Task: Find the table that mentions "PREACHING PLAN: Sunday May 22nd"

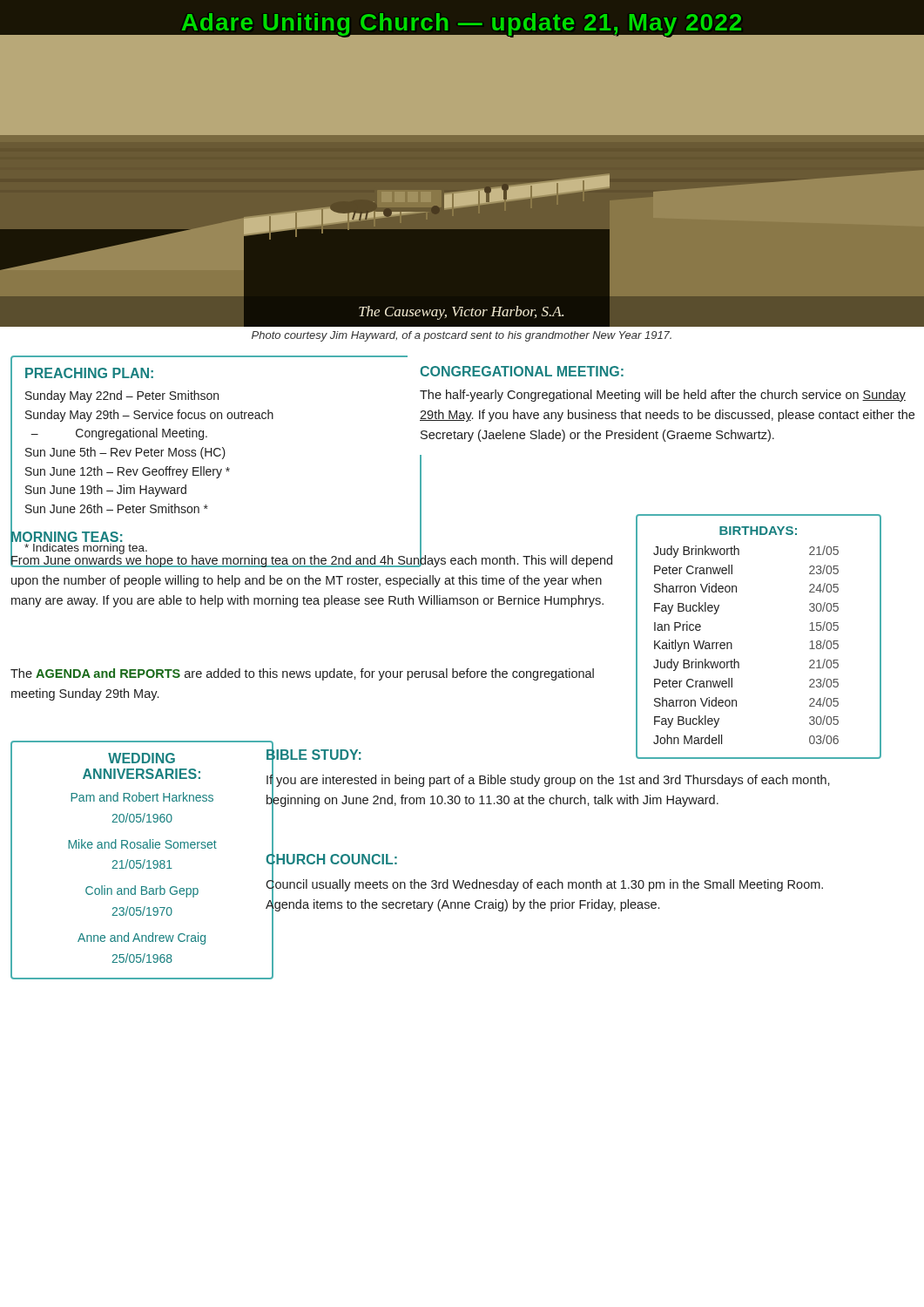Action: coord(216,462)
